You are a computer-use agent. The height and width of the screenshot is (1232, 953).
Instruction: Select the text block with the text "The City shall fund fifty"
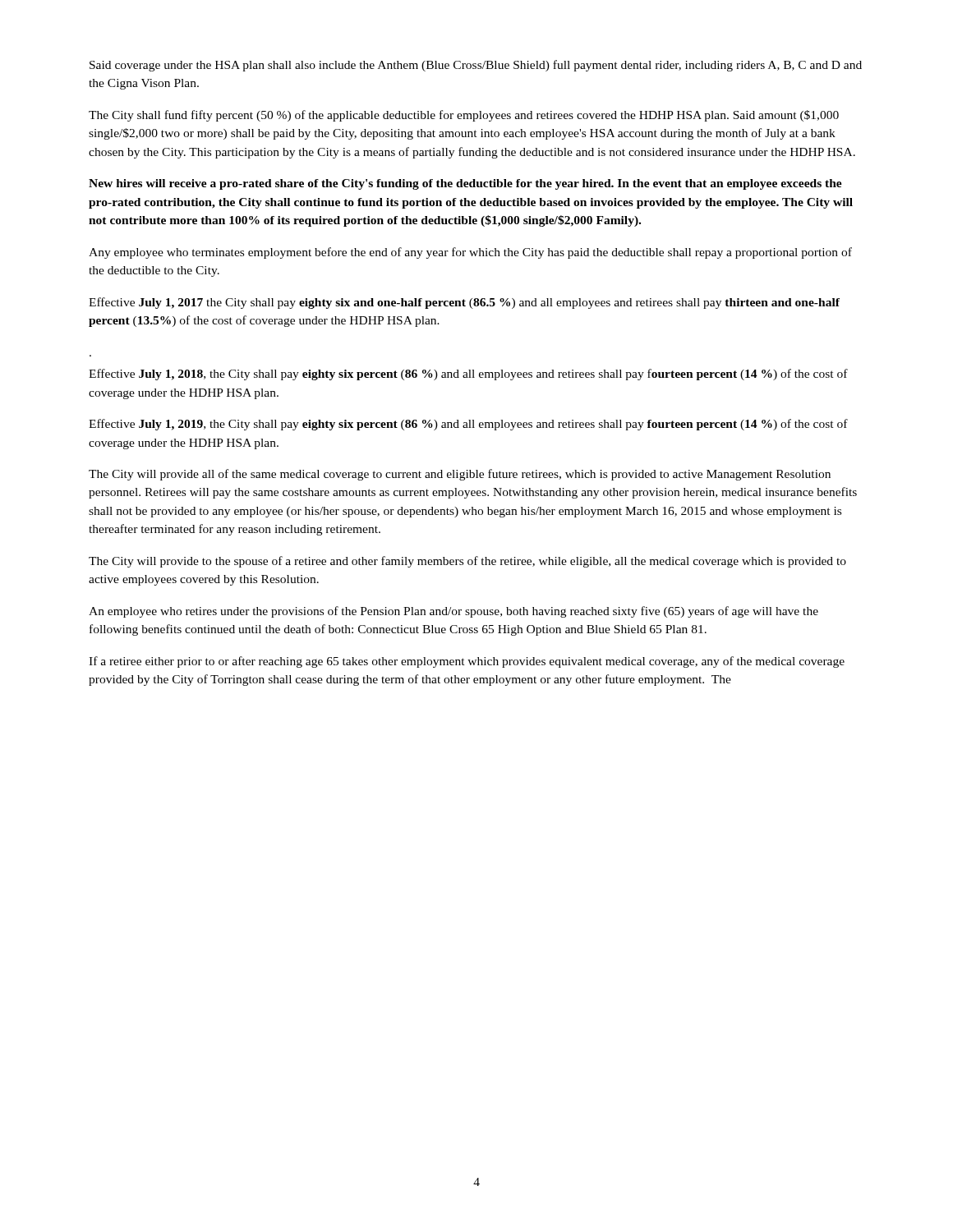coord(472,133)
